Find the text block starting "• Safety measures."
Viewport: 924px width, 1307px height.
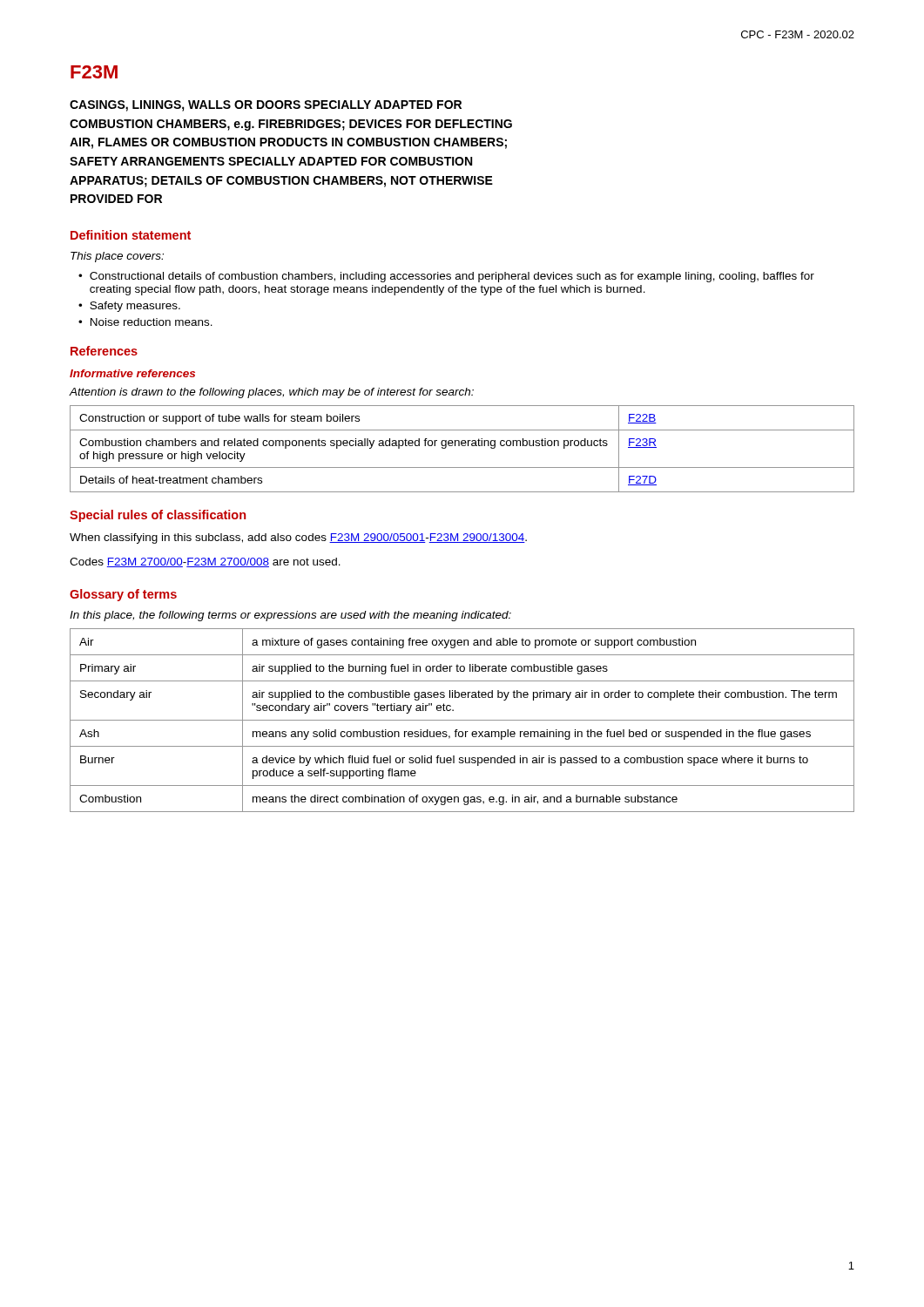pyautogui.click(x=129, y=307)
